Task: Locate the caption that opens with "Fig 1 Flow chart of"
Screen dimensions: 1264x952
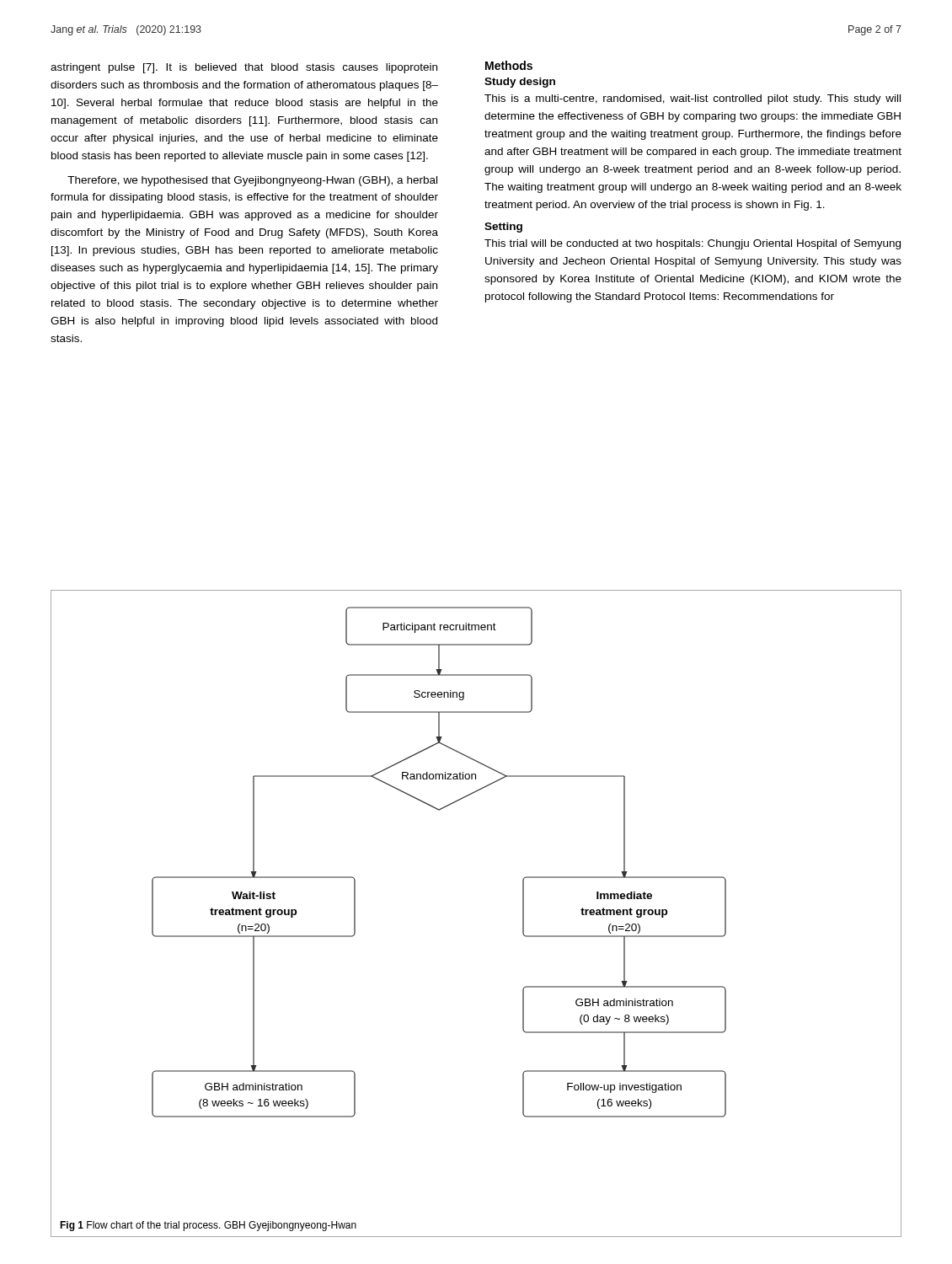Action: (x=208, y=1225)
